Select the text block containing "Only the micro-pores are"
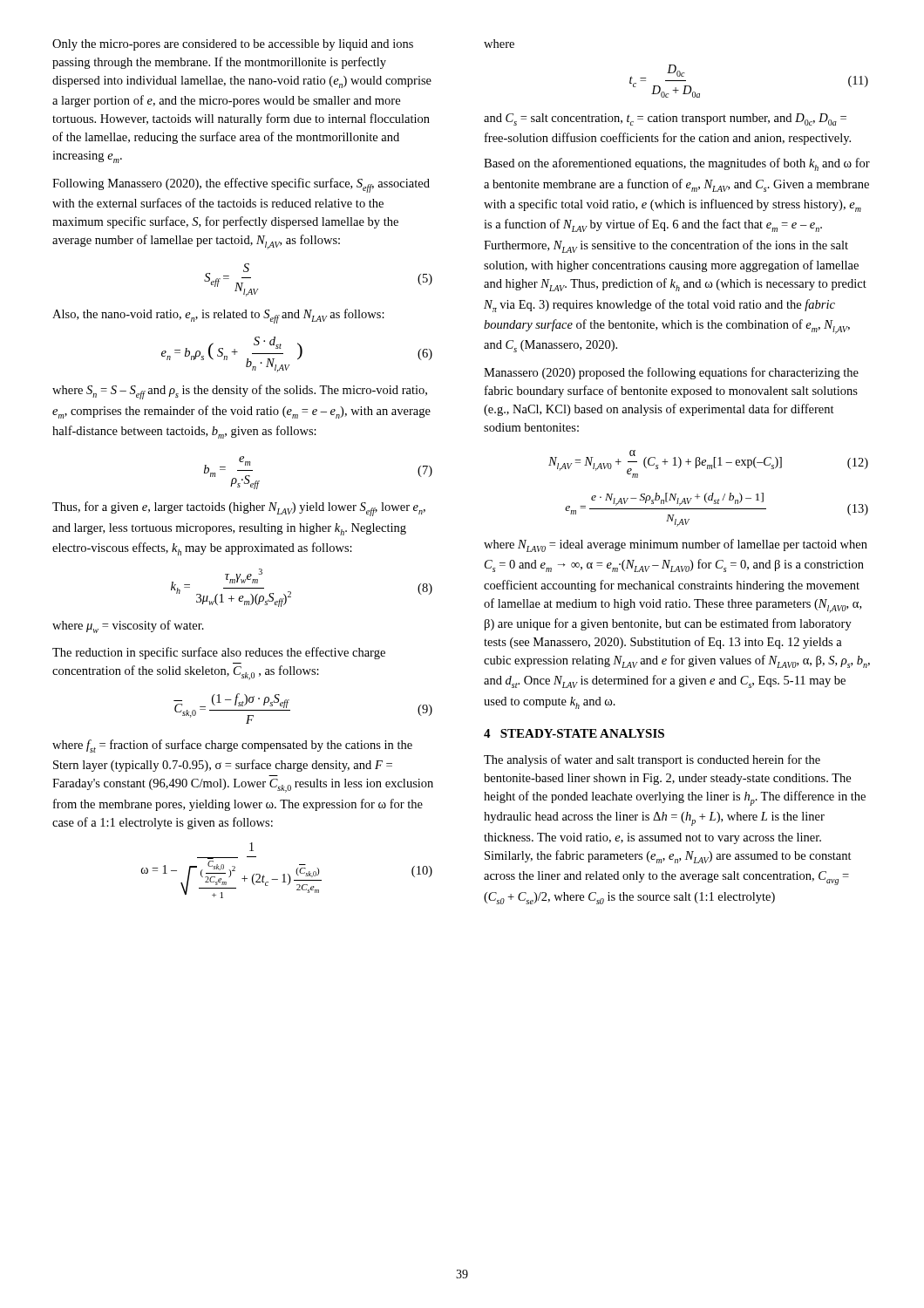The image size is (924, 1308). pyautogui.click(x=244, y=101)
